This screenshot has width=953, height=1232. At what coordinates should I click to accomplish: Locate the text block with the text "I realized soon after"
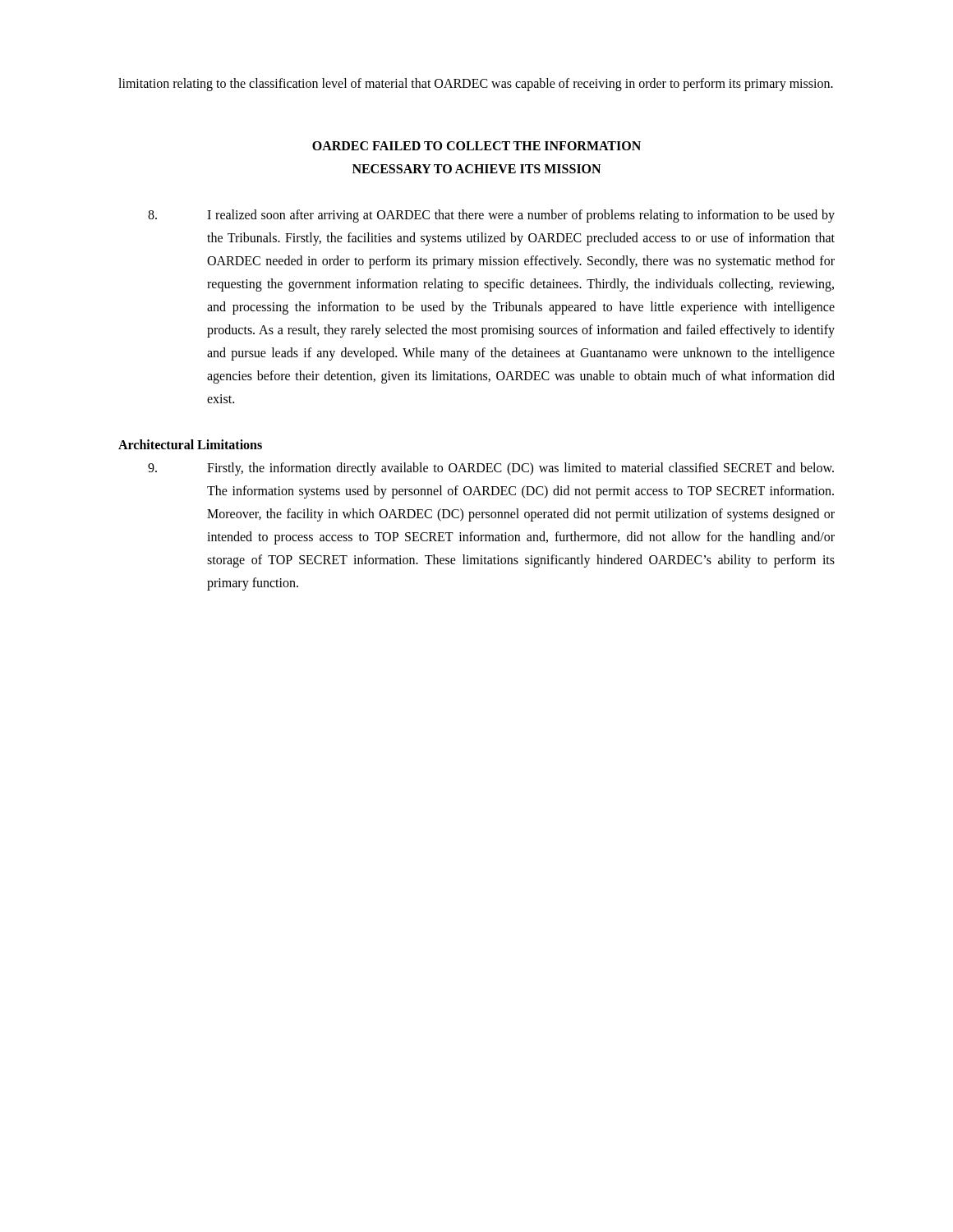(476, 307)
